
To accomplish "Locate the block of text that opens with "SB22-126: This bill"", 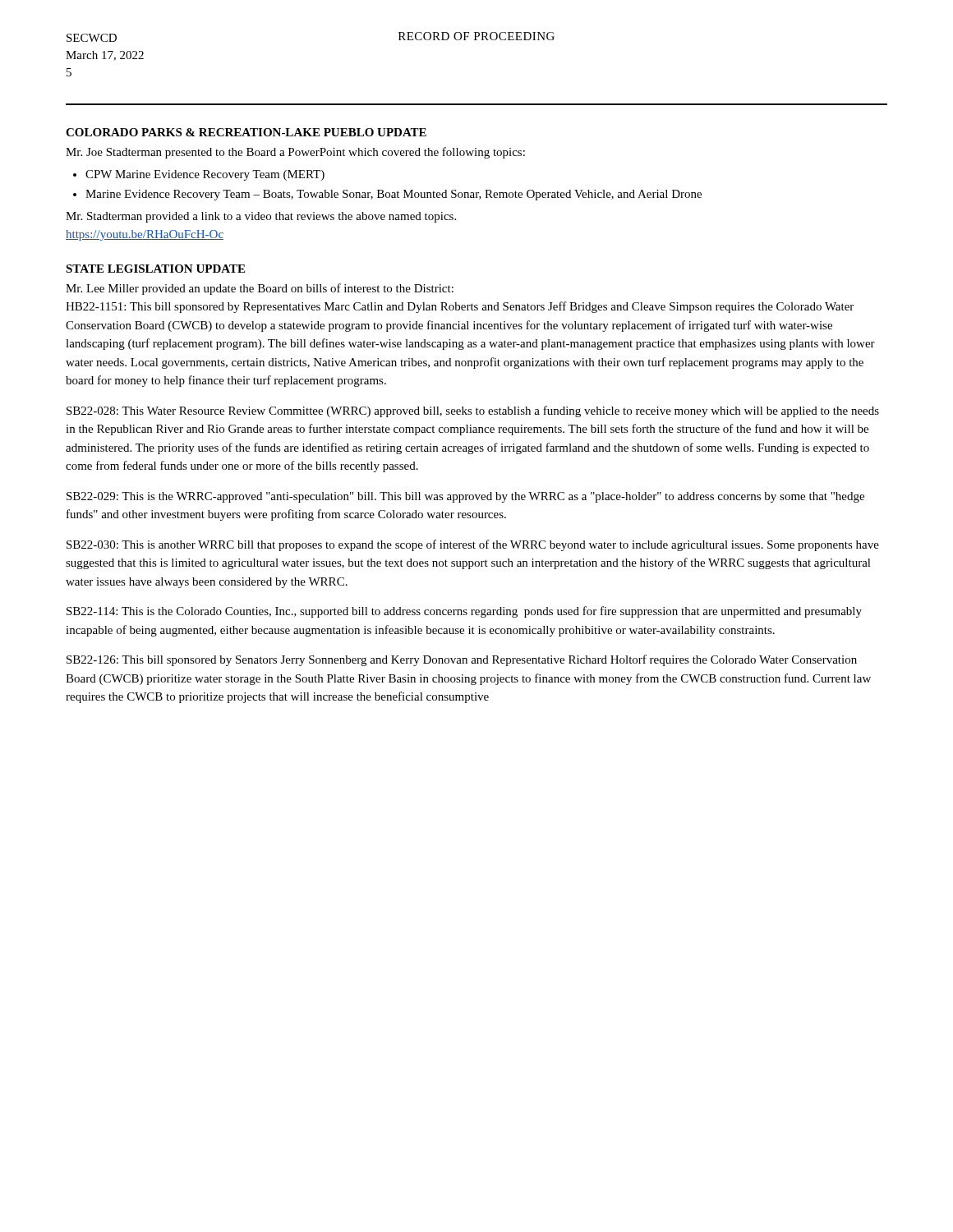I will [468, 678].
